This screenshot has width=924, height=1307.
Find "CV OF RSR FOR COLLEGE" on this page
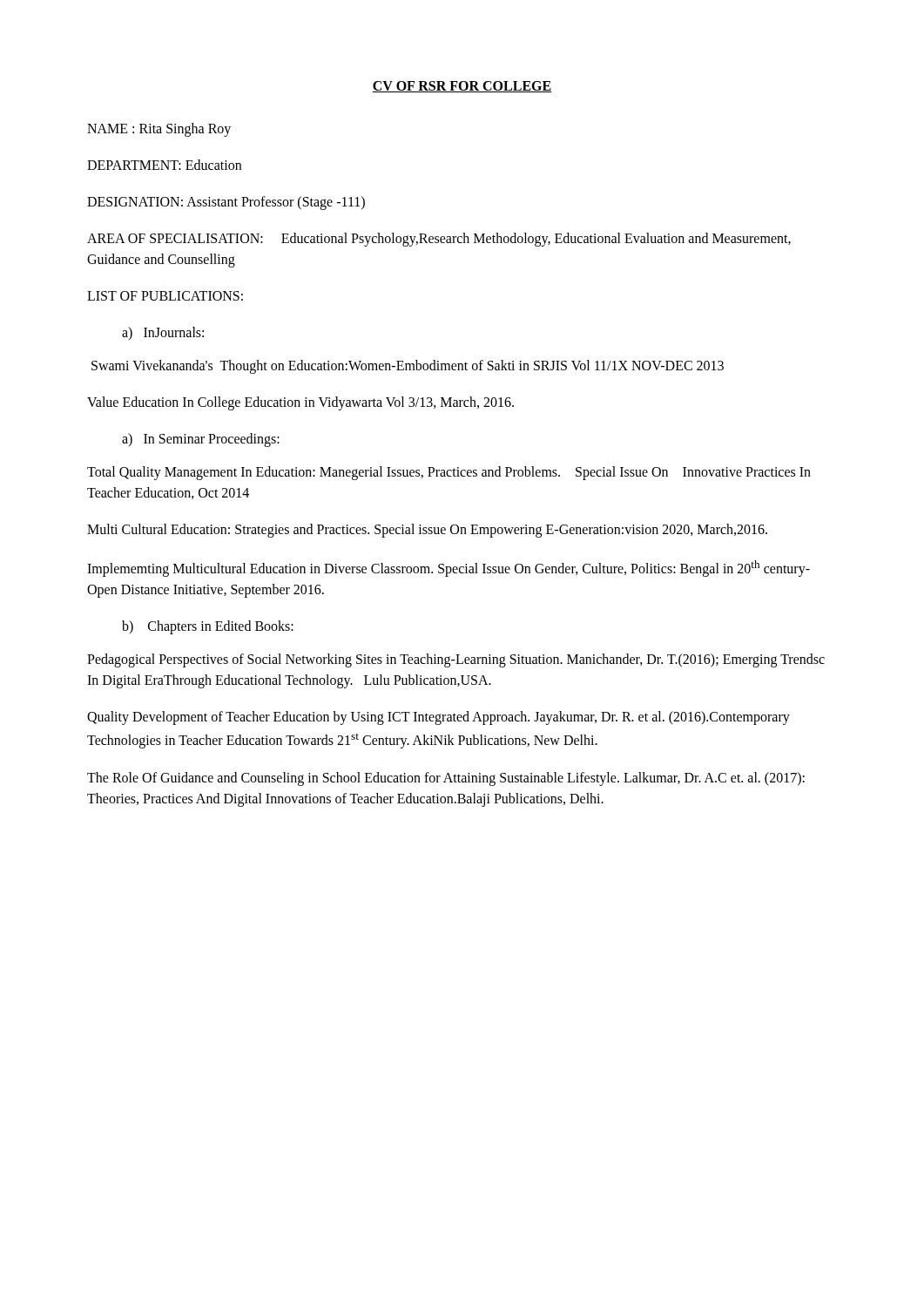coord(462,86)
